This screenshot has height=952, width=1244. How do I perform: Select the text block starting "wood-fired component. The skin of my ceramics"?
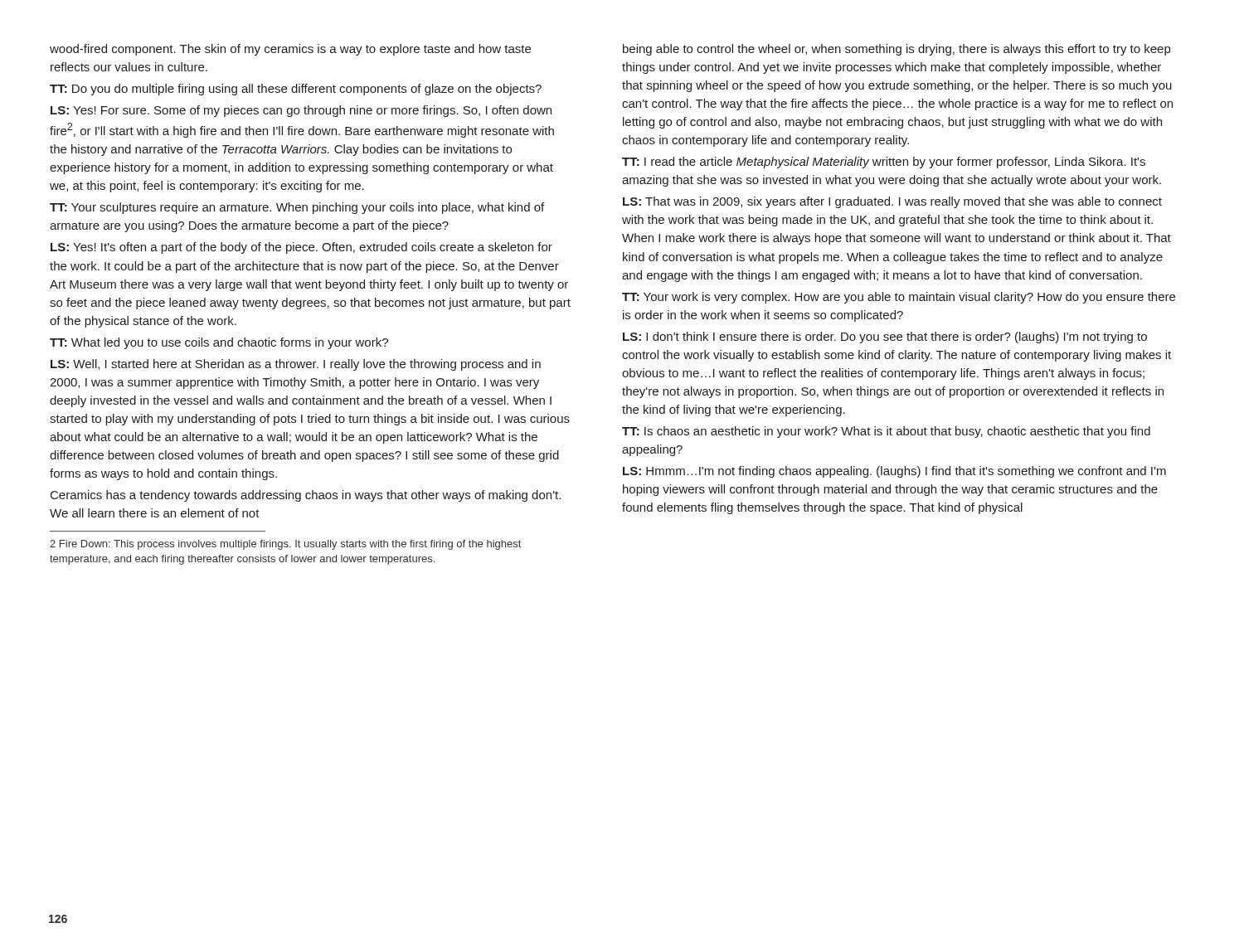click(x=311, y=281)
